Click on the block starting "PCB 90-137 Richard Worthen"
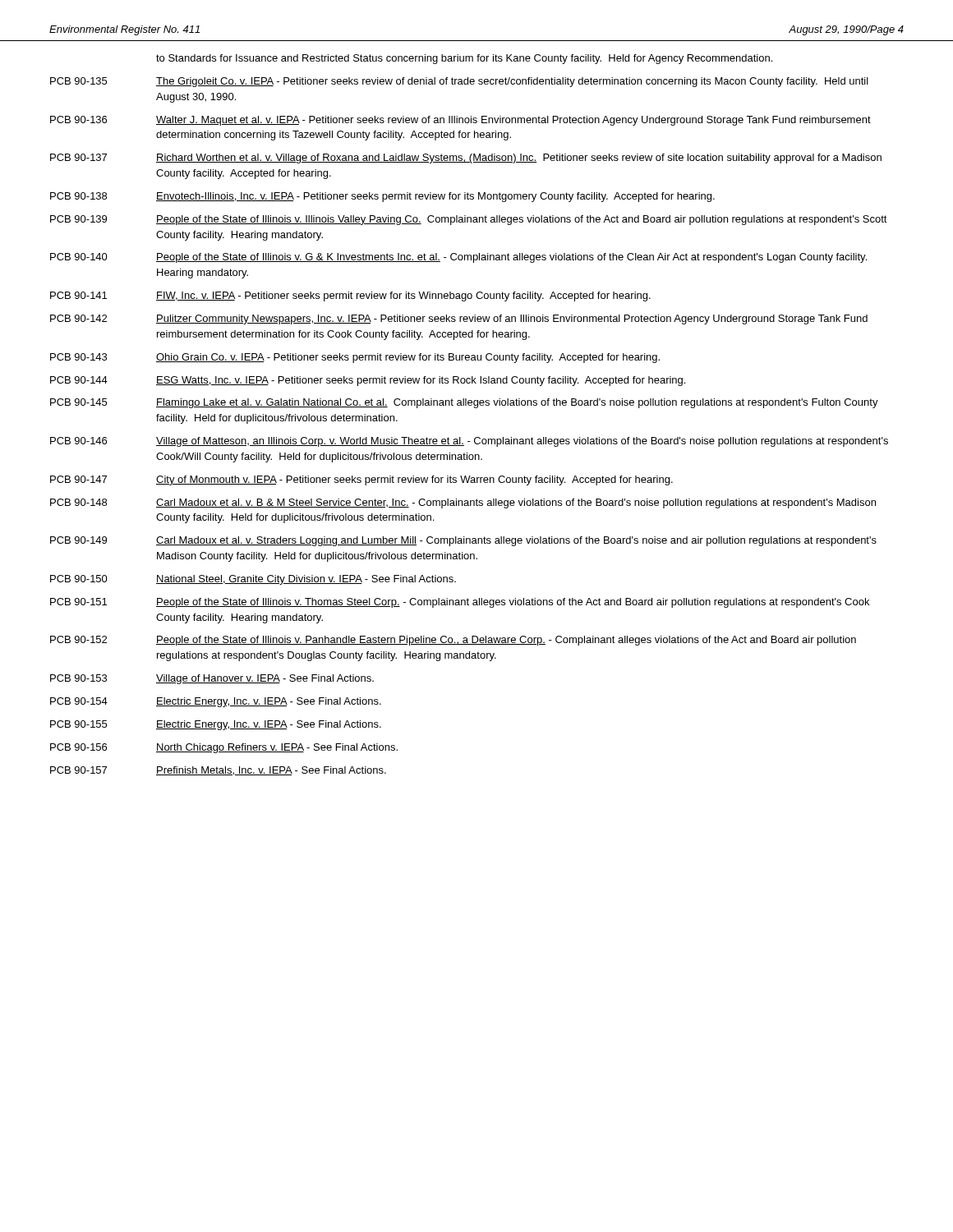Viewport: 953px width, 1232px height. (476, 166)
